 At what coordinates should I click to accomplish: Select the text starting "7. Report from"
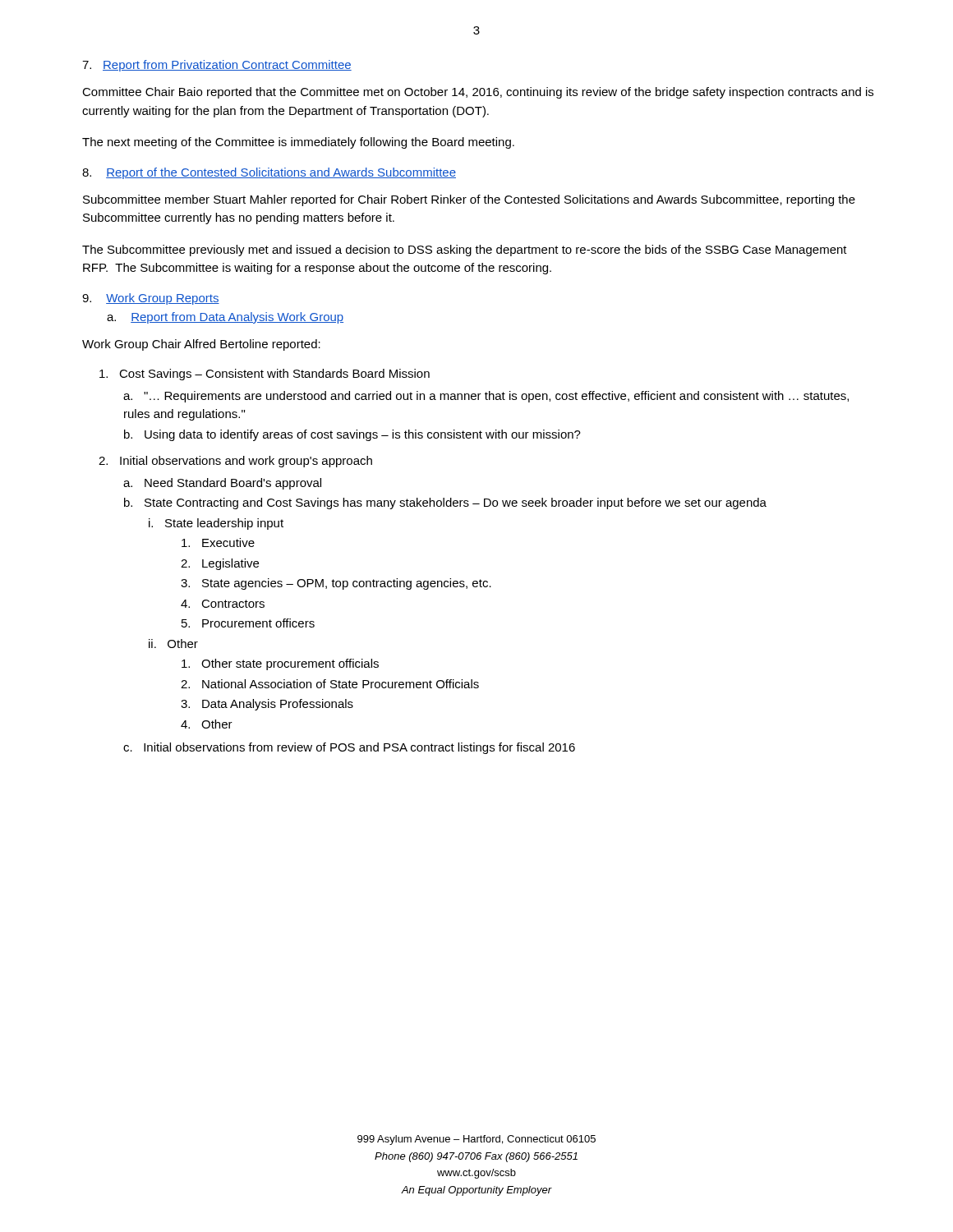(x=217, y=64)
